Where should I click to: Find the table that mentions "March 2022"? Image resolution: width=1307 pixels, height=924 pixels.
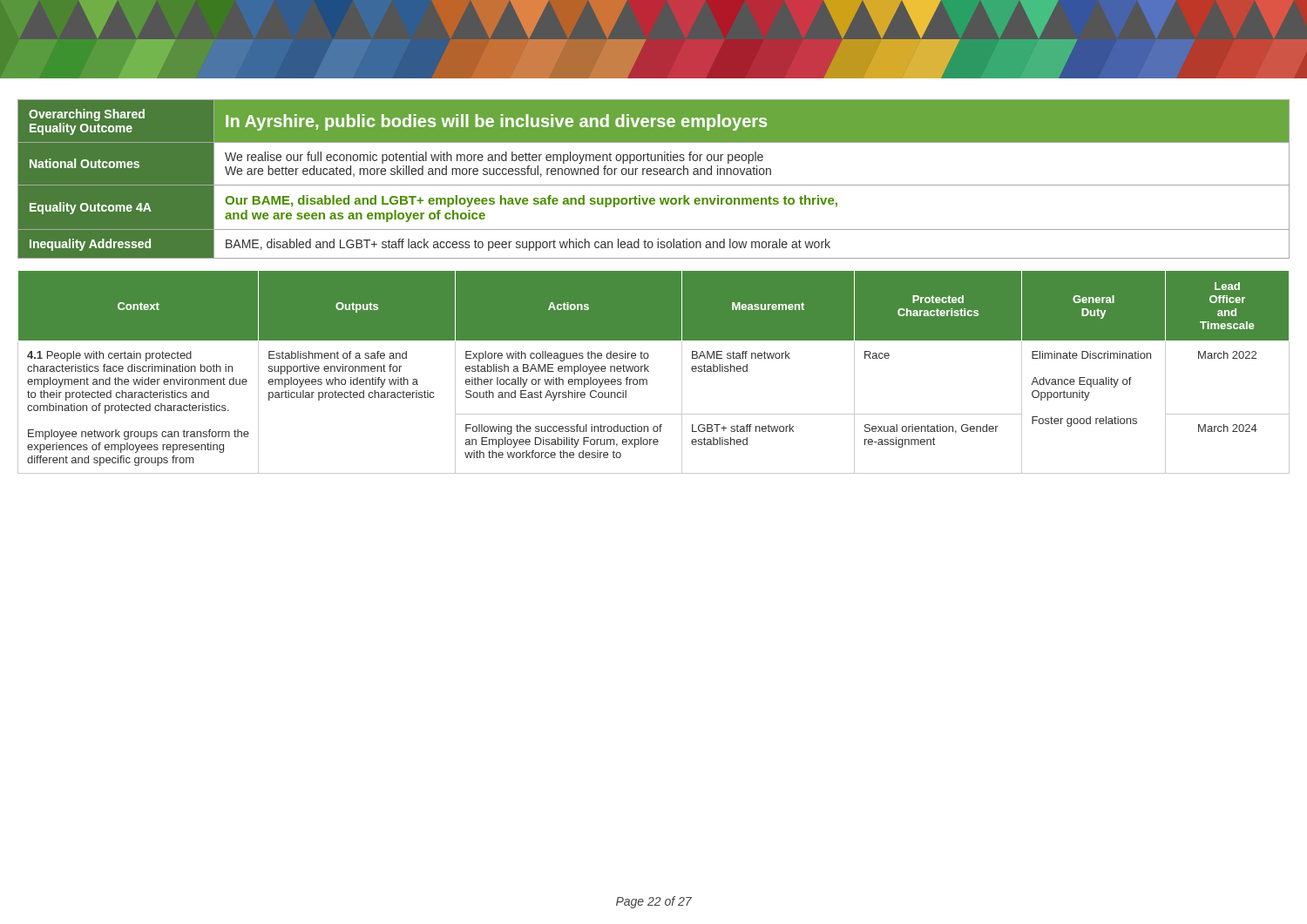(x=654, y=372)
